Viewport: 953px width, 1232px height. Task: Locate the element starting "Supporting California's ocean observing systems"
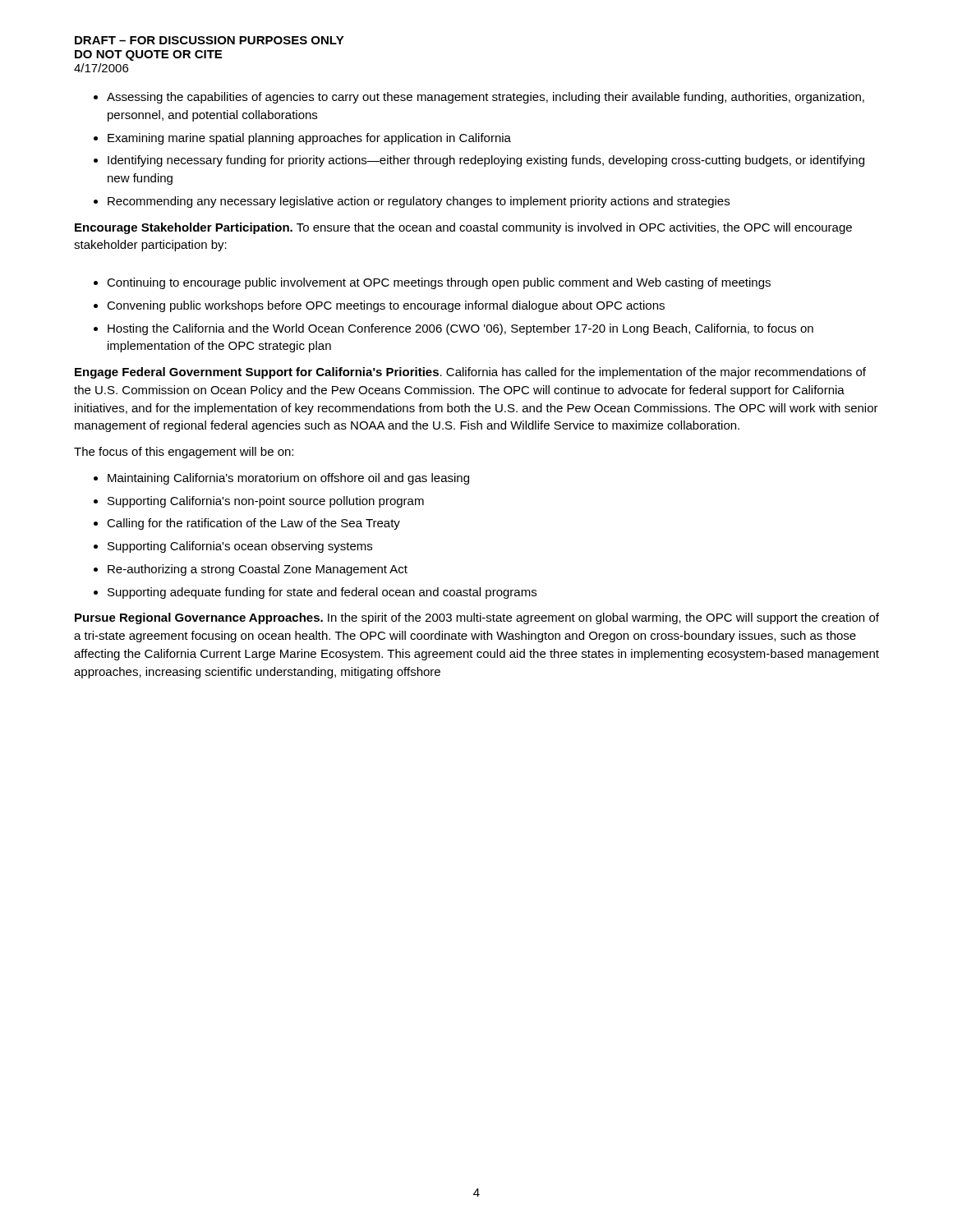click(x=240, y=547)
